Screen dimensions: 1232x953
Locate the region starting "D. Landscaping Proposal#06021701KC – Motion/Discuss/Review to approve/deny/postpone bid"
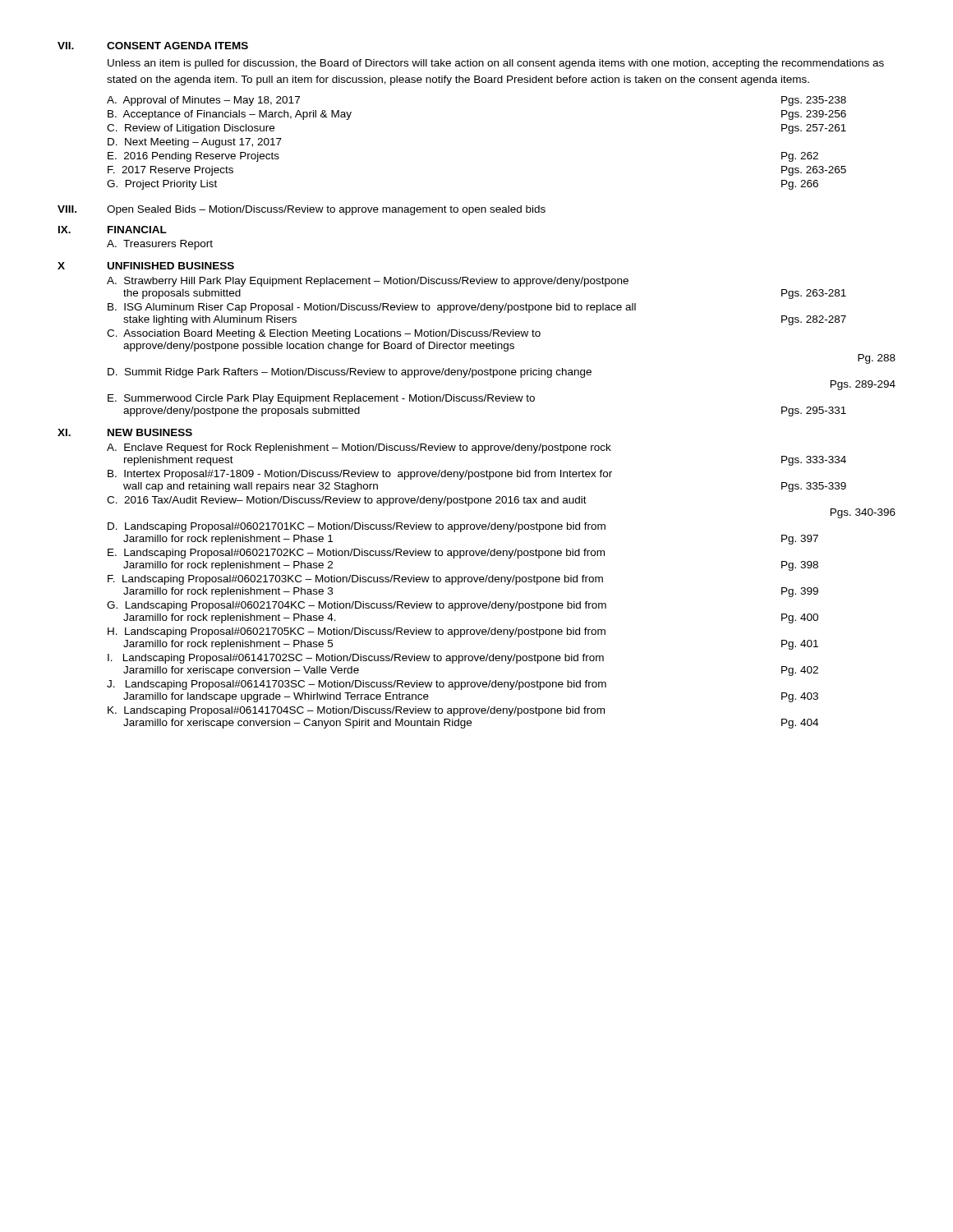click(501, 532)
